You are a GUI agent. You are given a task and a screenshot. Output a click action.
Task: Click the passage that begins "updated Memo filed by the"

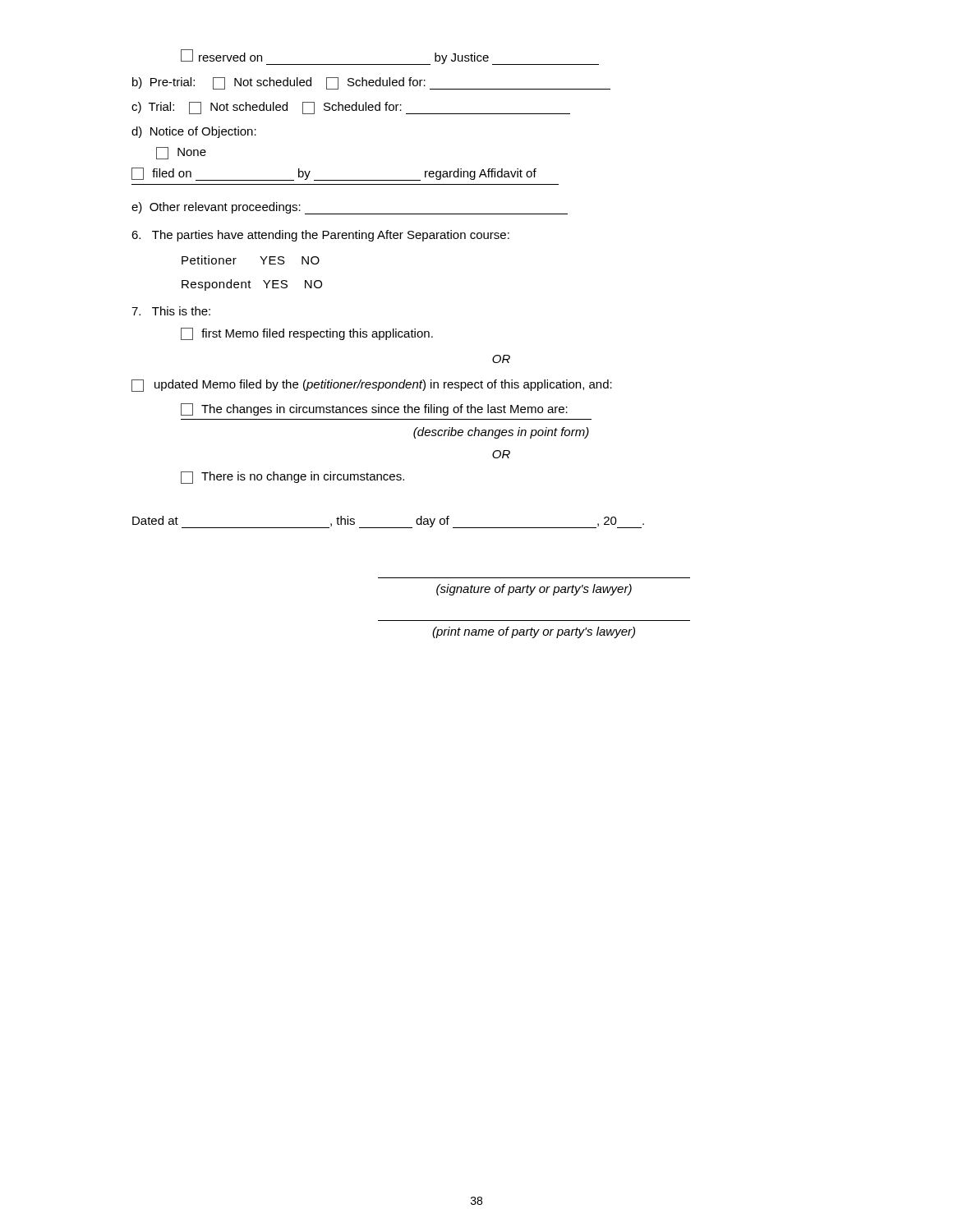click(372, 384)
